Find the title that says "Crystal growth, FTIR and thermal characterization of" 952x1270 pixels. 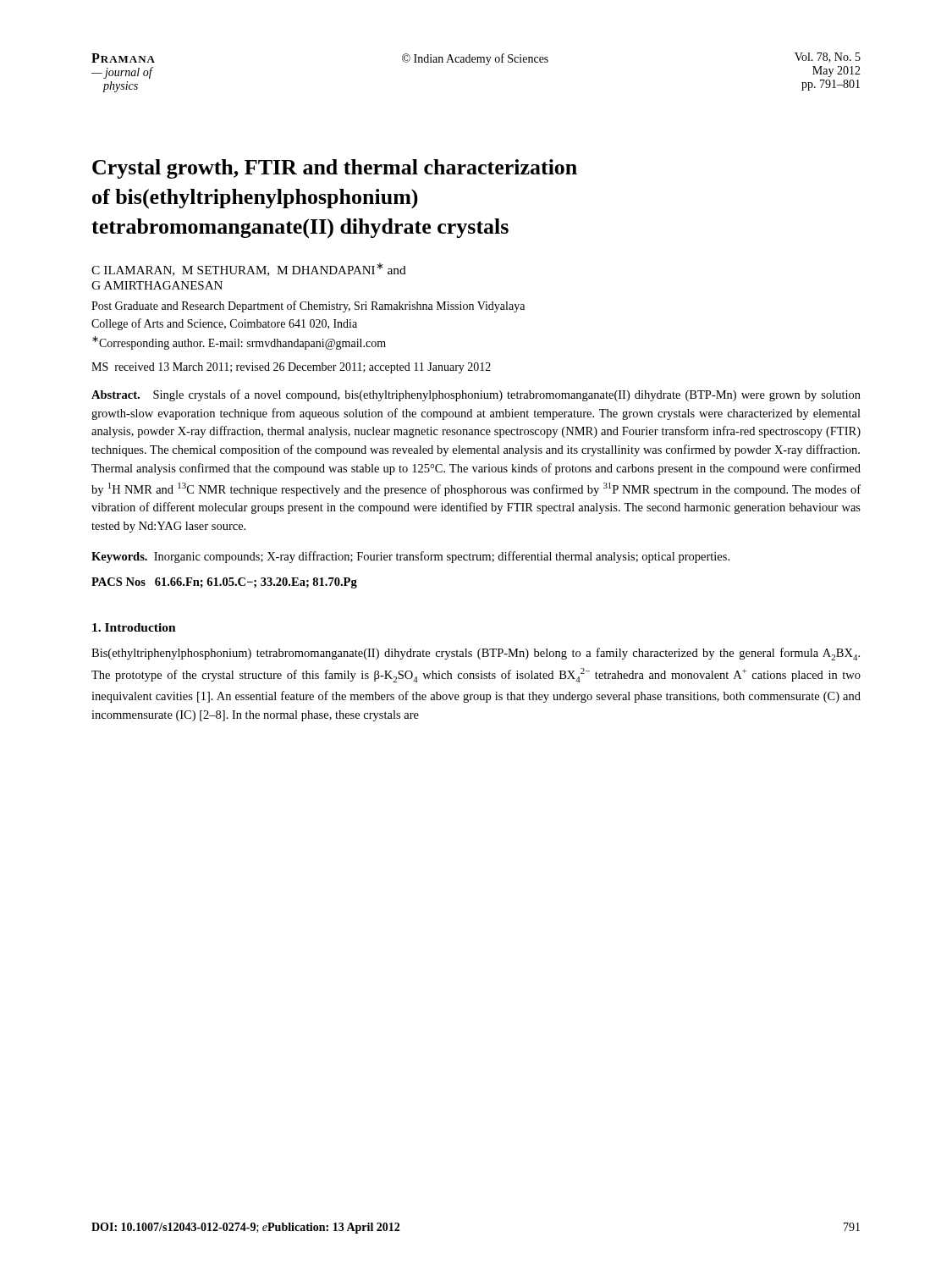tap(335, 169)
